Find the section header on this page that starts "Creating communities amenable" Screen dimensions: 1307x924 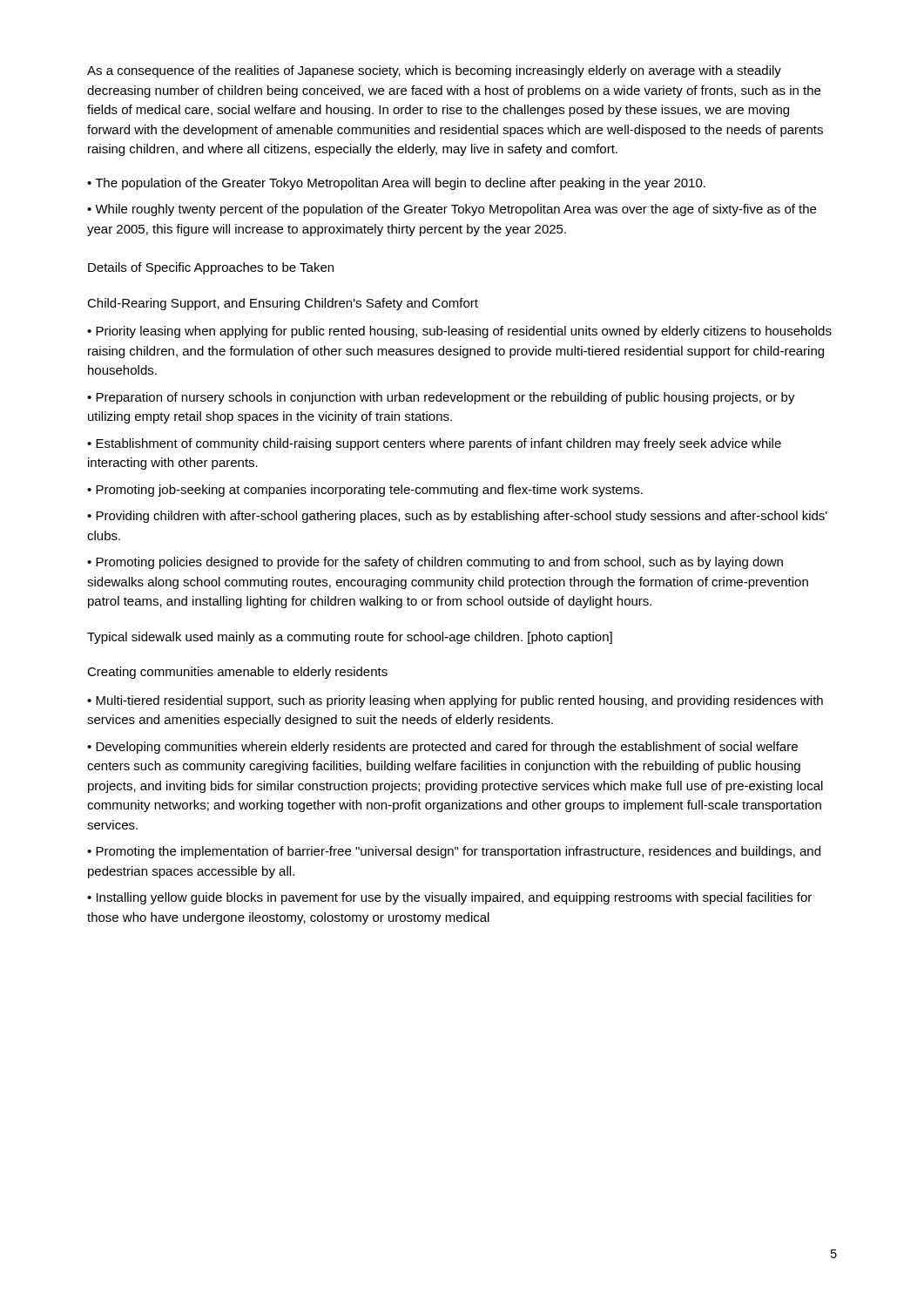pyautogui.click(x=237, y=671)
